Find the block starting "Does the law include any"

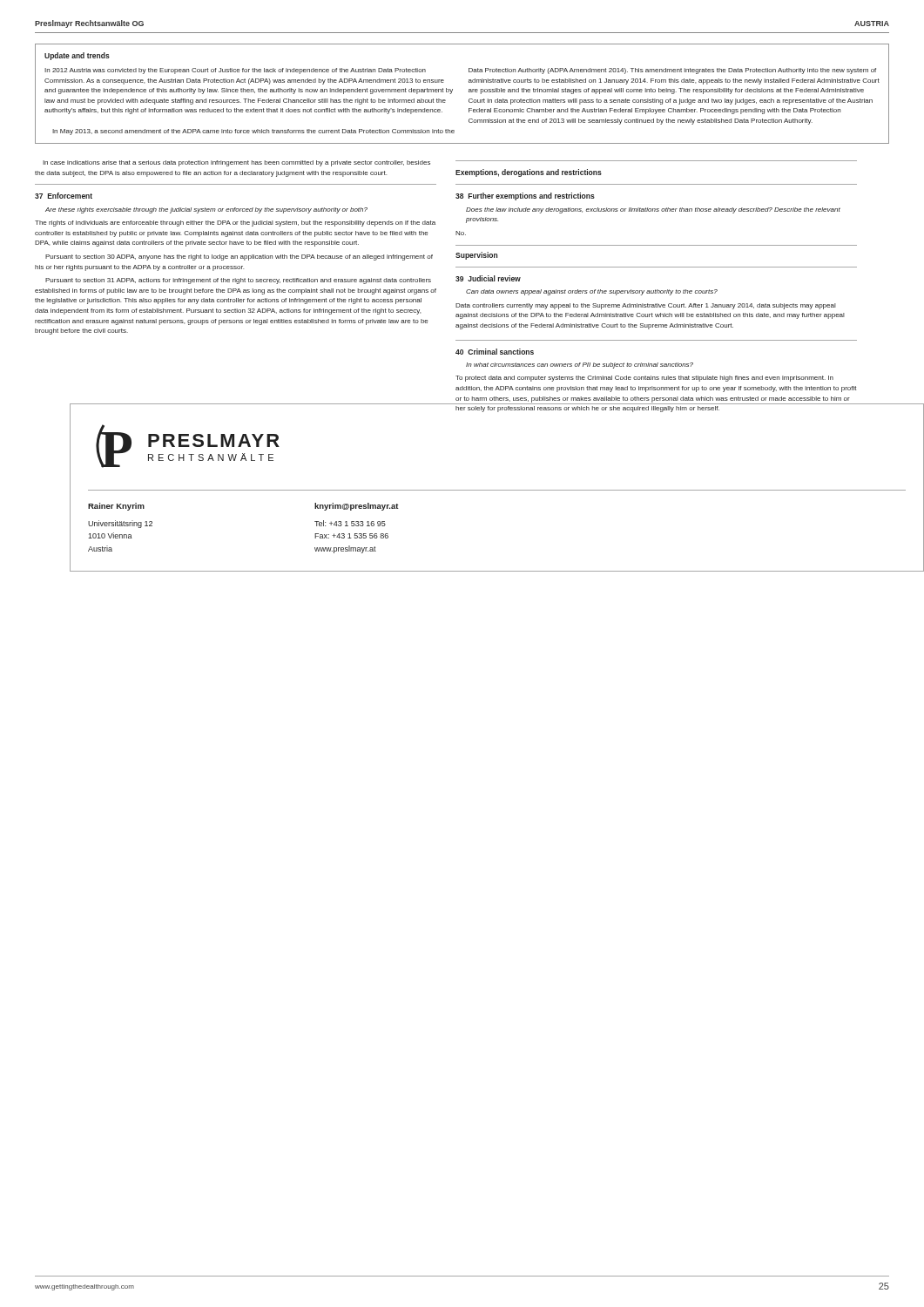[x=653, y=214]
